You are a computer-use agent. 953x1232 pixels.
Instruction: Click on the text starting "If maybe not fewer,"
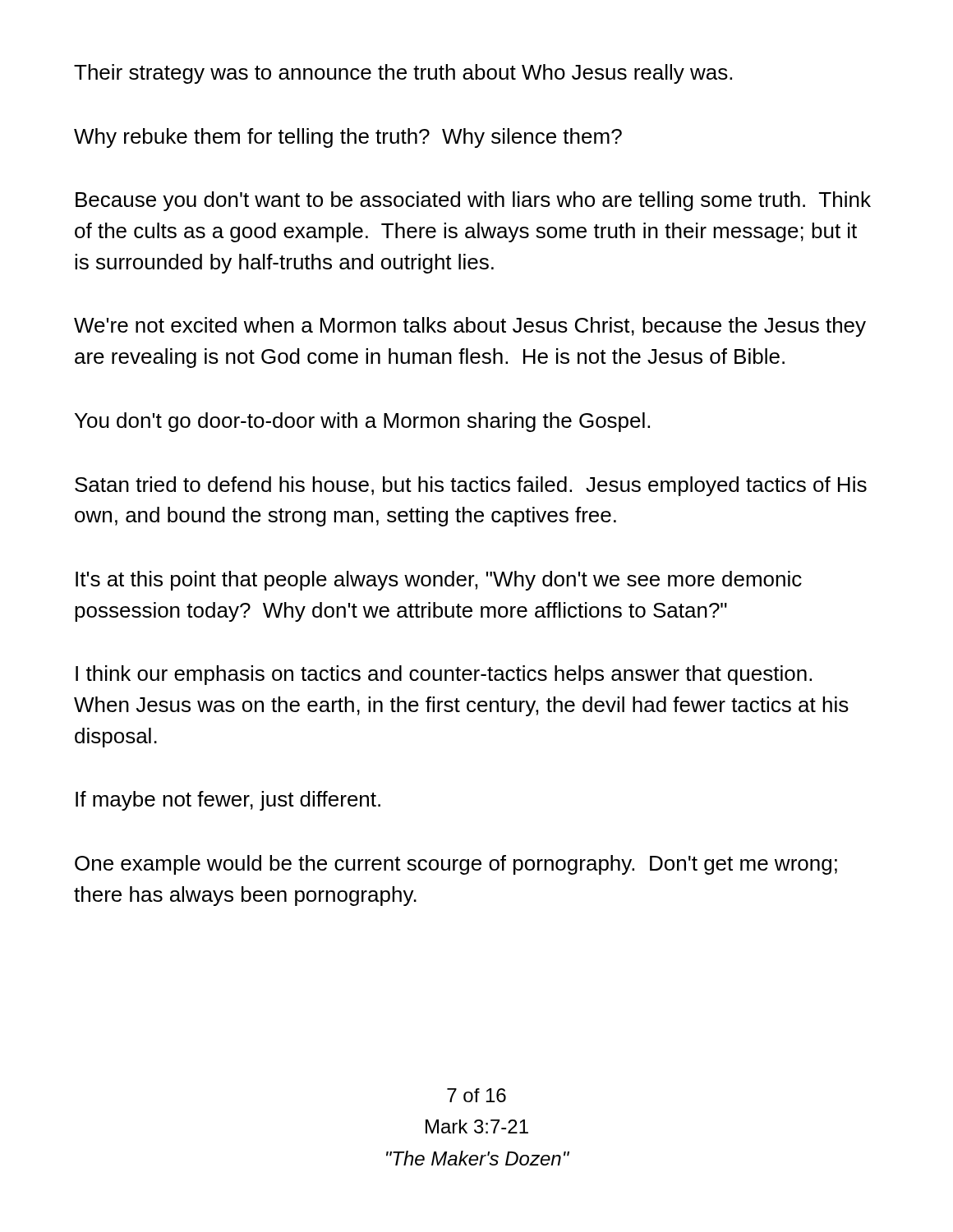[228, 799]
